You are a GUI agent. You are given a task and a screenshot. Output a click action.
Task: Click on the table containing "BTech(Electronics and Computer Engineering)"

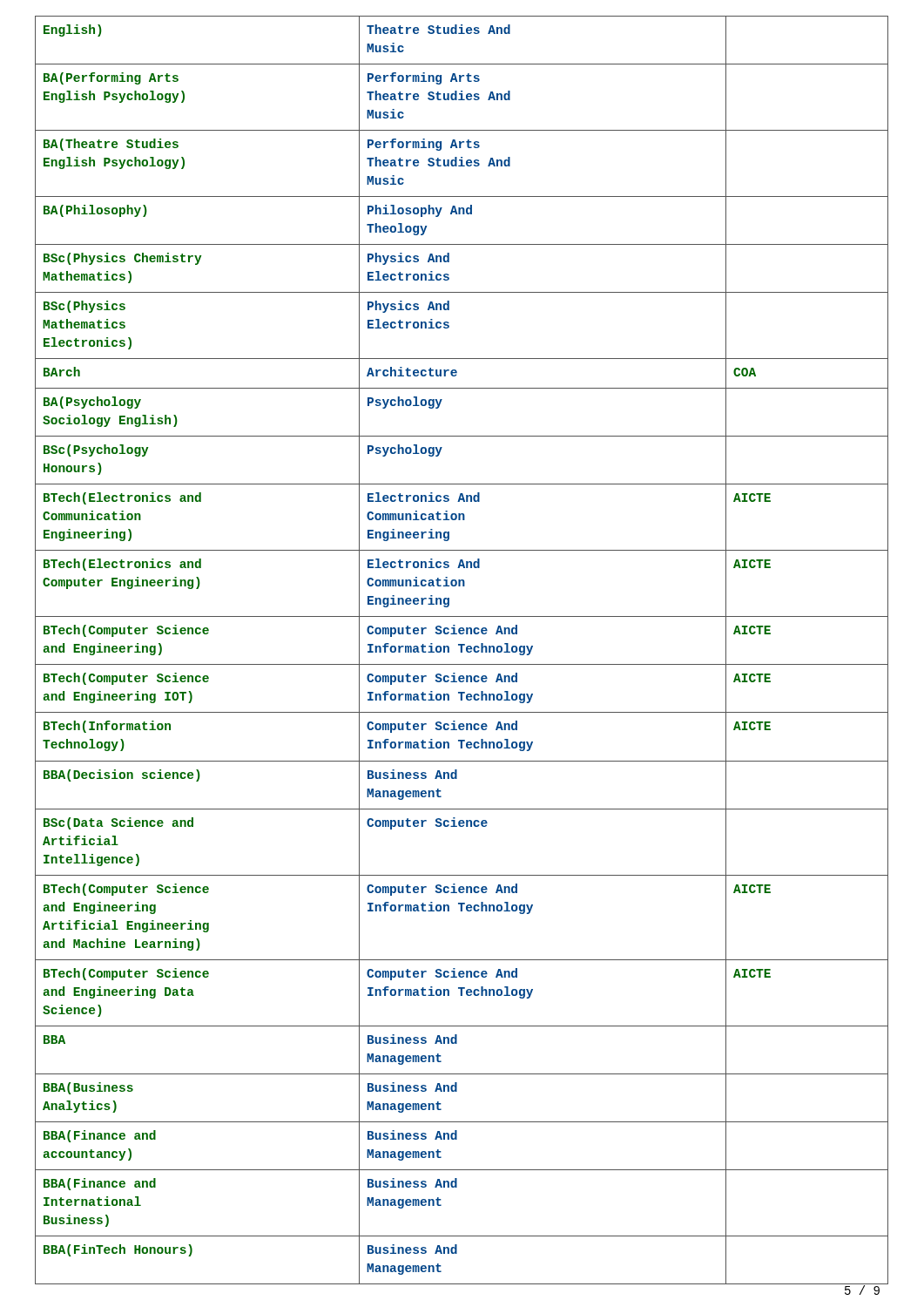(462, 650)
